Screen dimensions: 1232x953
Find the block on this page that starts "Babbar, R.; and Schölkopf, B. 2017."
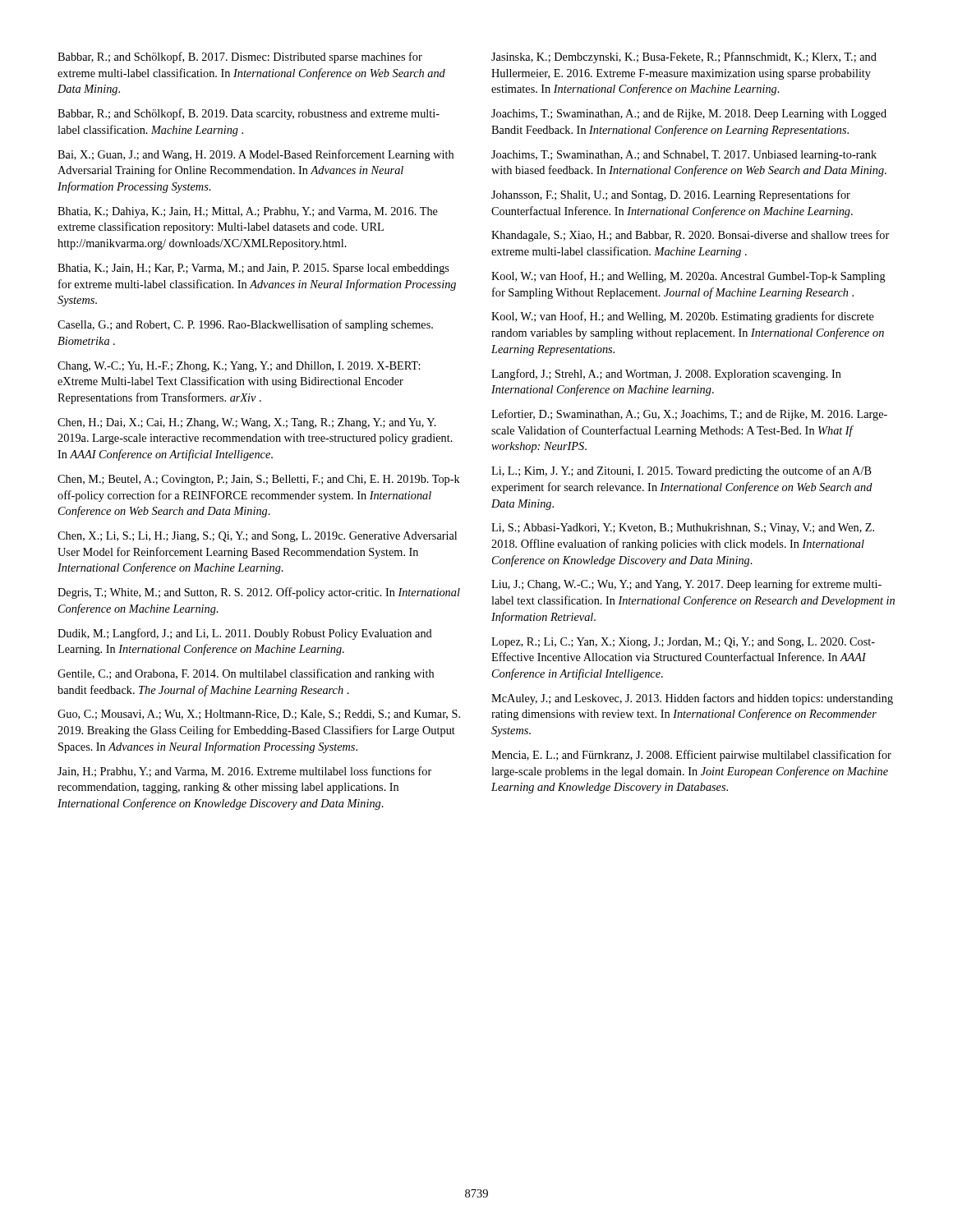[x=251, y=73]
